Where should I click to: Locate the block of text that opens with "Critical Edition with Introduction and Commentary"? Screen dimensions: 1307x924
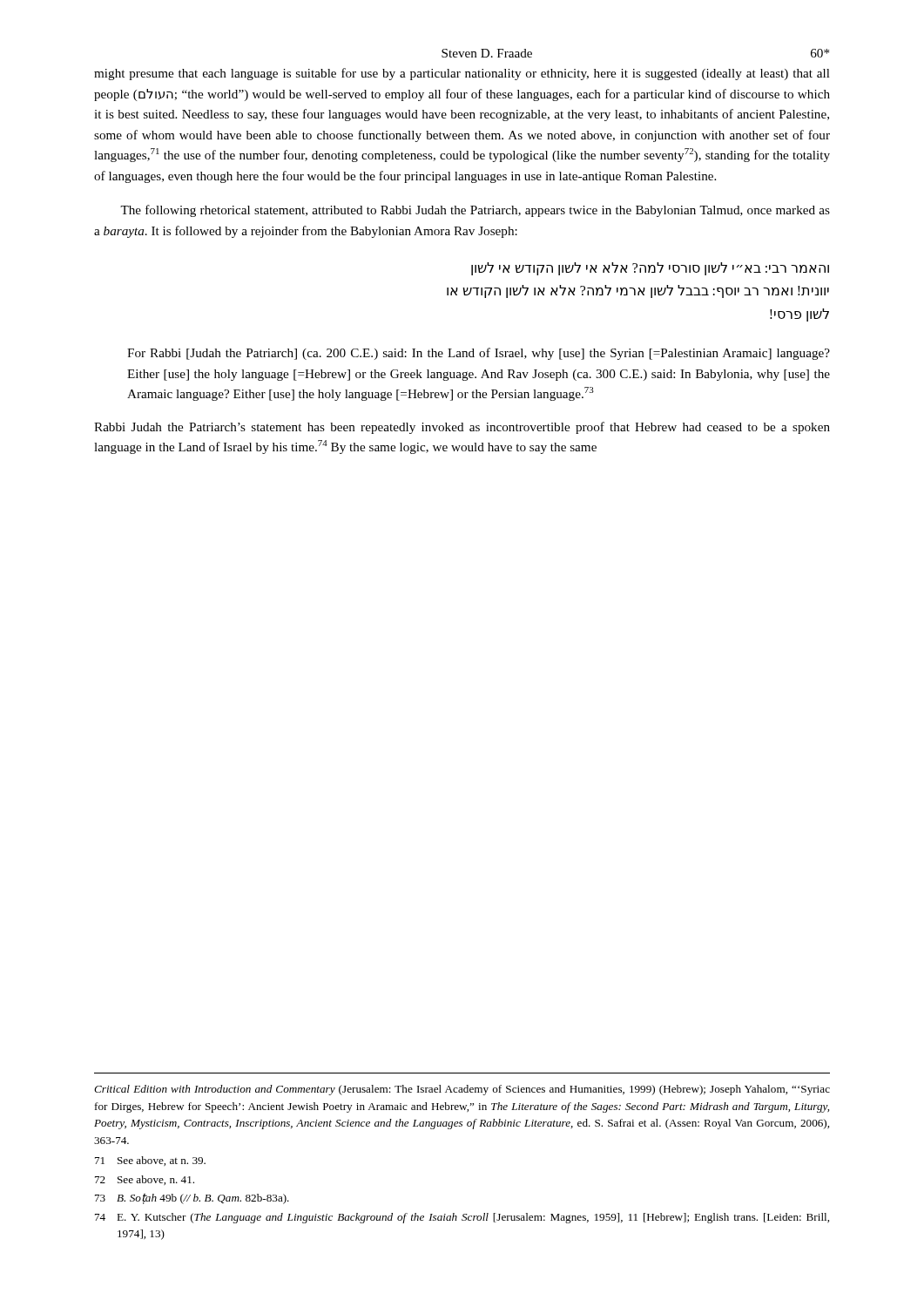coord(462,1090)
